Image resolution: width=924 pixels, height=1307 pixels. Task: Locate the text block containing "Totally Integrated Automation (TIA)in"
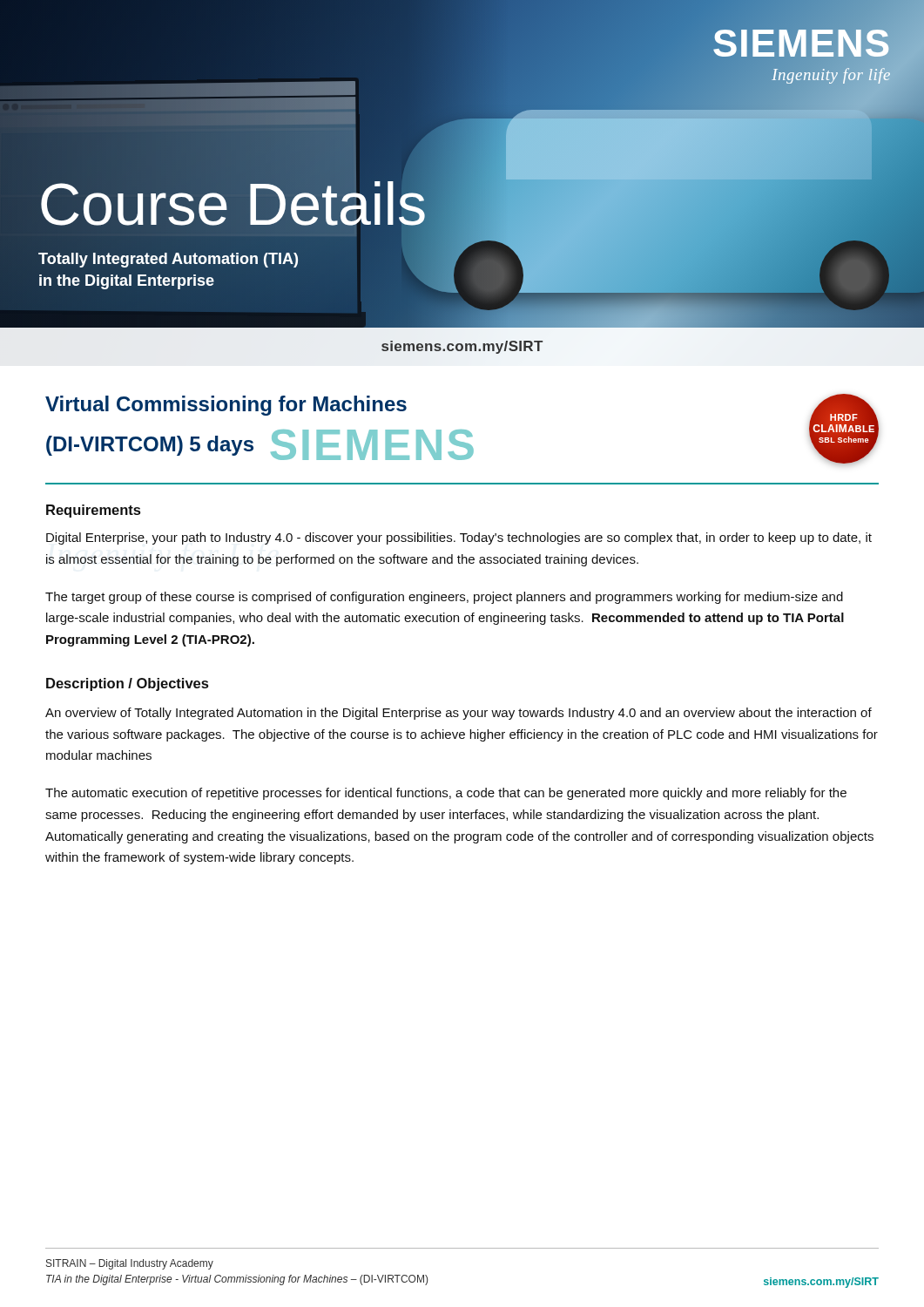(x=169, y=270)
